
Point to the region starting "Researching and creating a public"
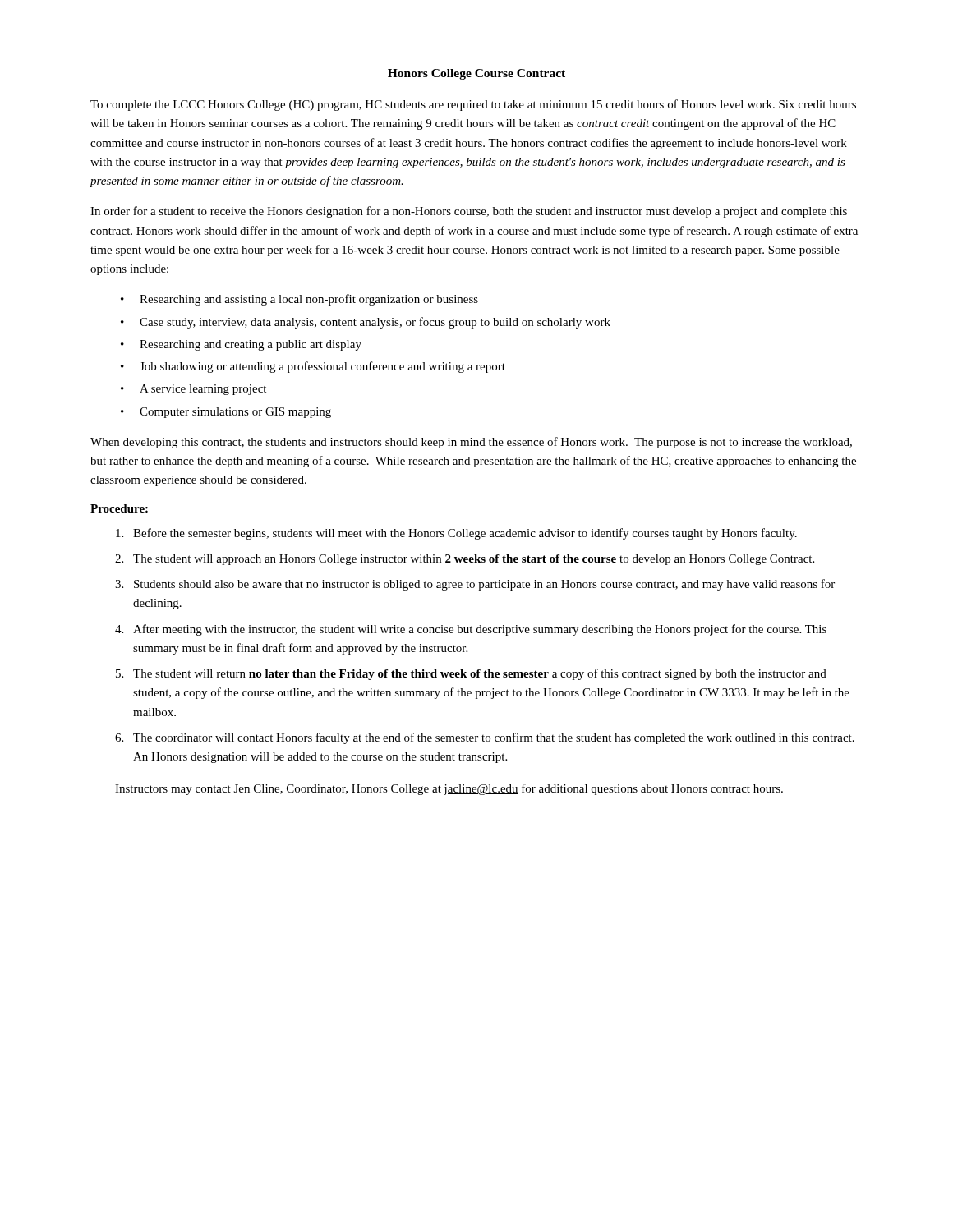251,344
